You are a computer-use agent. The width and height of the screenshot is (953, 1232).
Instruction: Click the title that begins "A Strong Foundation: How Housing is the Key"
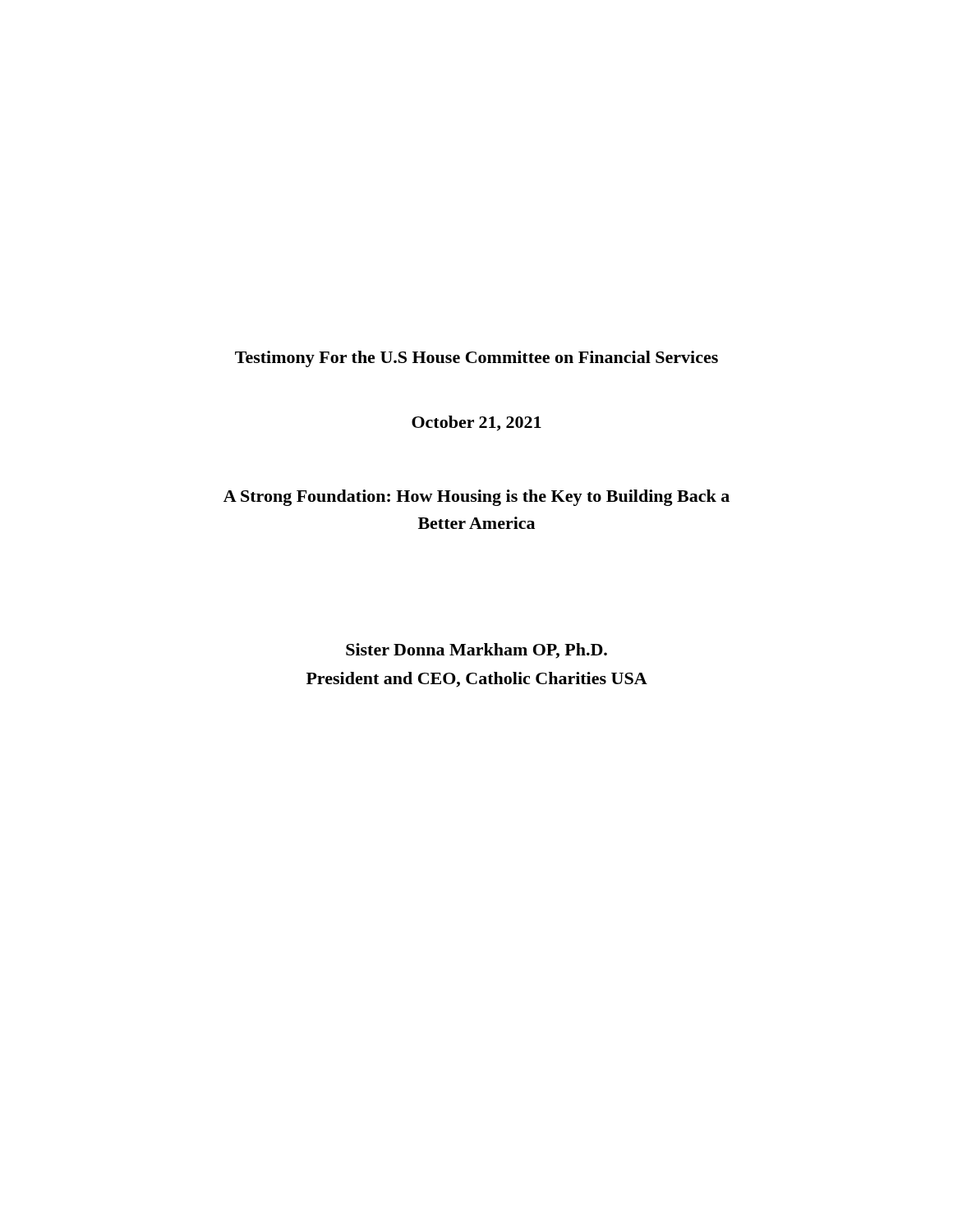(x=476, y=509)
